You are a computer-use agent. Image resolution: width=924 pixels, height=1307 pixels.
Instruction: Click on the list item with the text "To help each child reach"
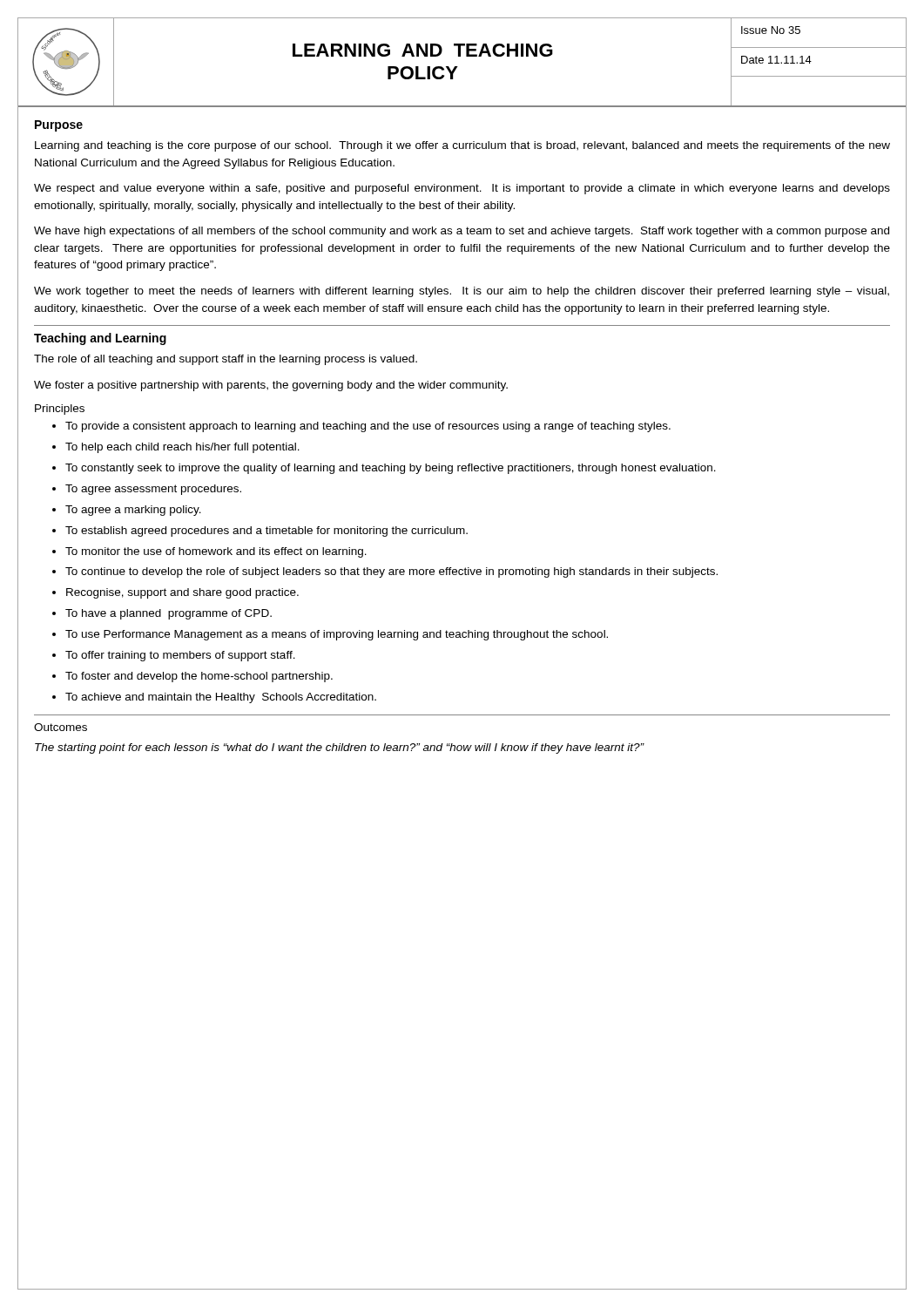click(183, 447)
